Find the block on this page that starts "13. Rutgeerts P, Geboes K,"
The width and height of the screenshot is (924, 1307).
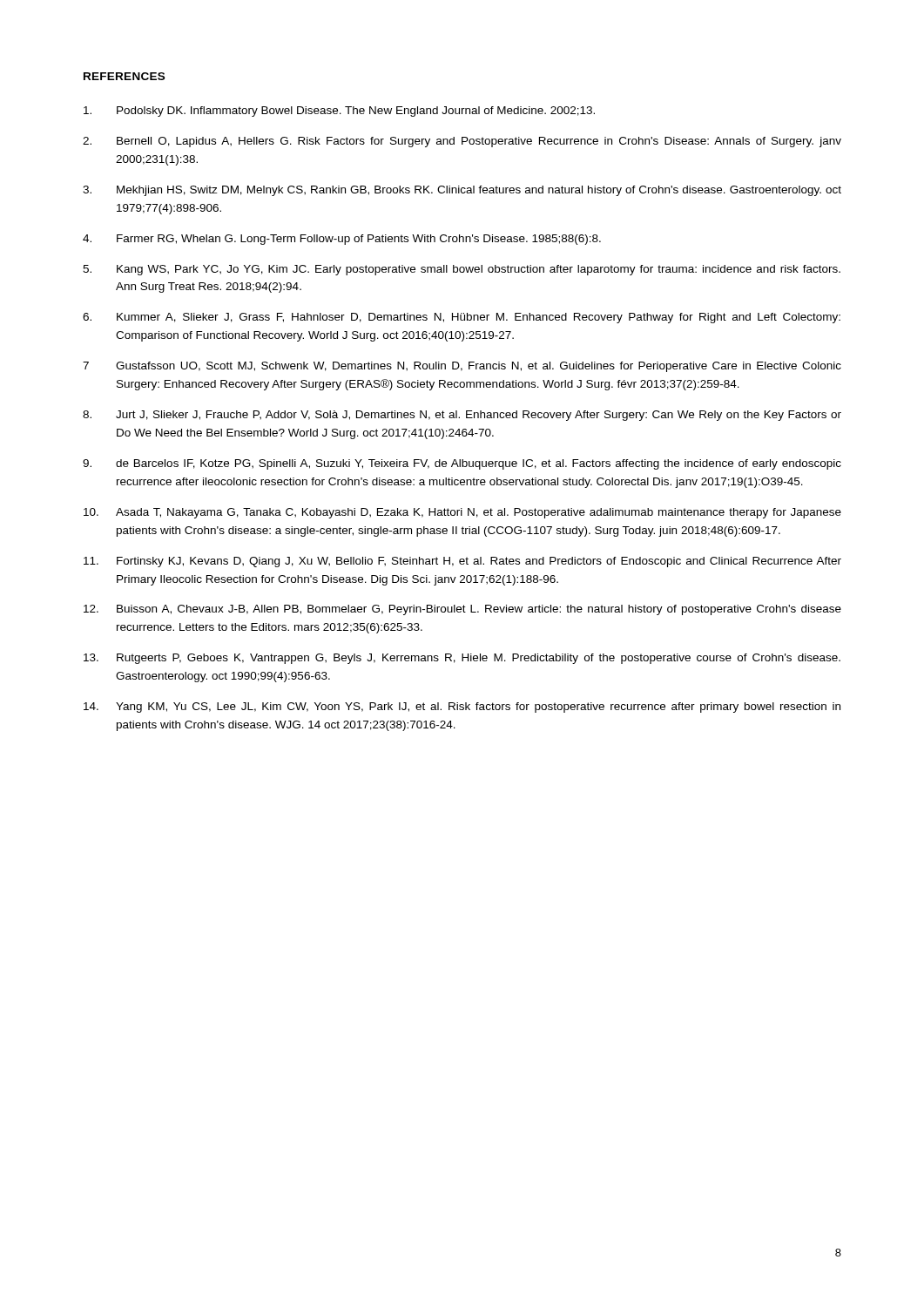pos(462,668)
